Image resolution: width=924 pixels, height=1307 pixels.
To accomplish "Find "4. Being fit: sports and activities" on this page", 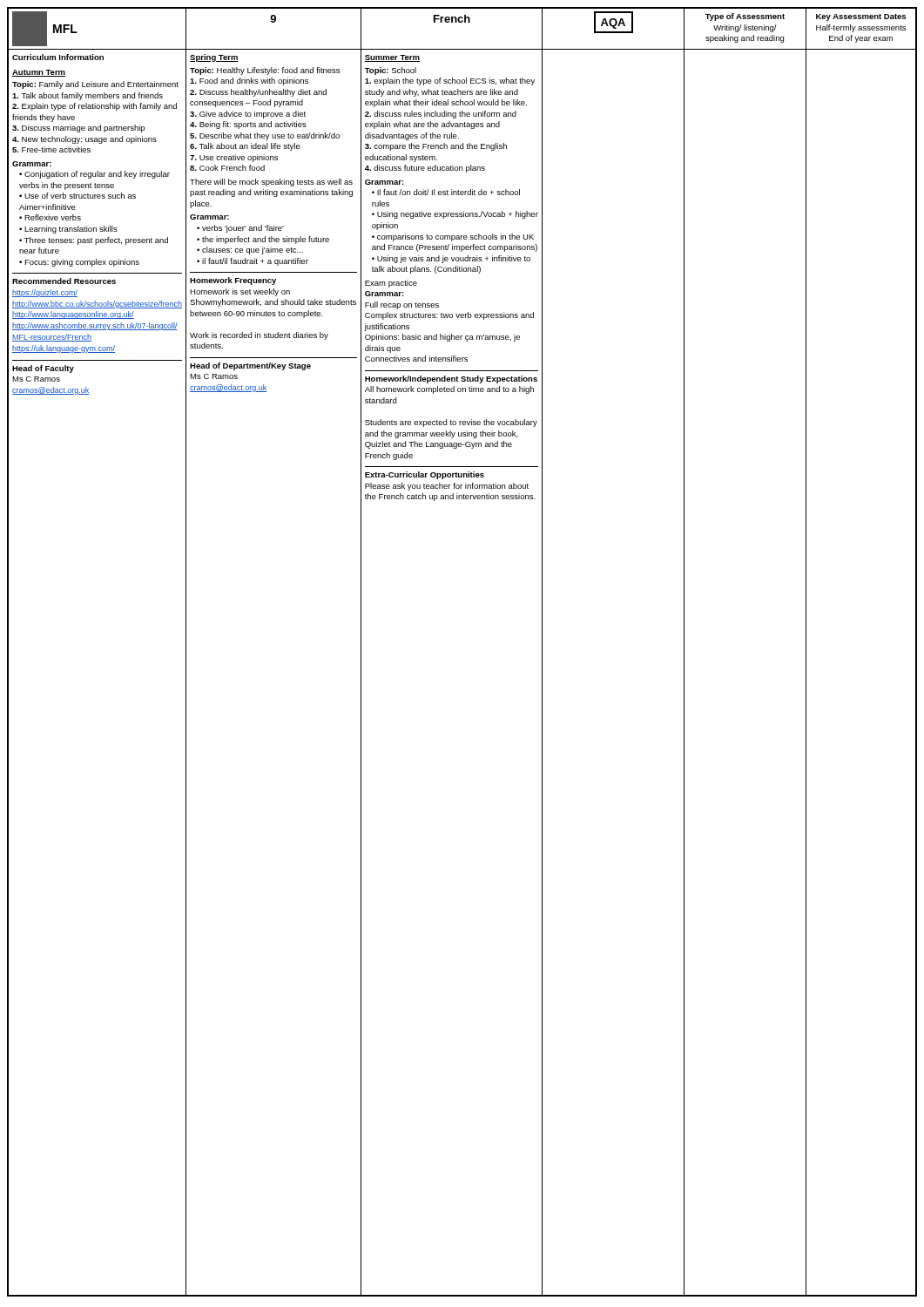I will point(248,124).
